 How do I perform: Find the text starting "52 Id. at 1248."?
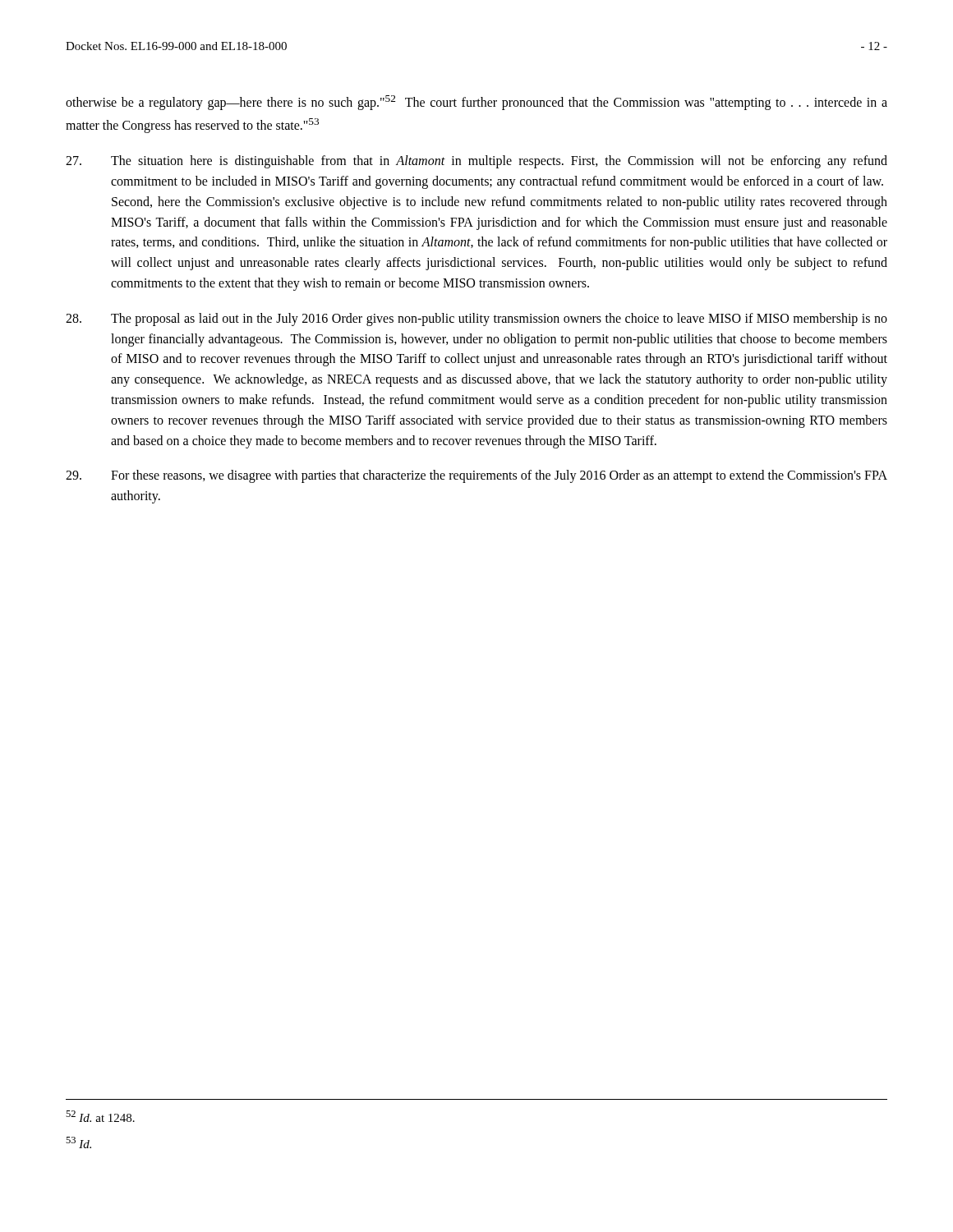100,1116
